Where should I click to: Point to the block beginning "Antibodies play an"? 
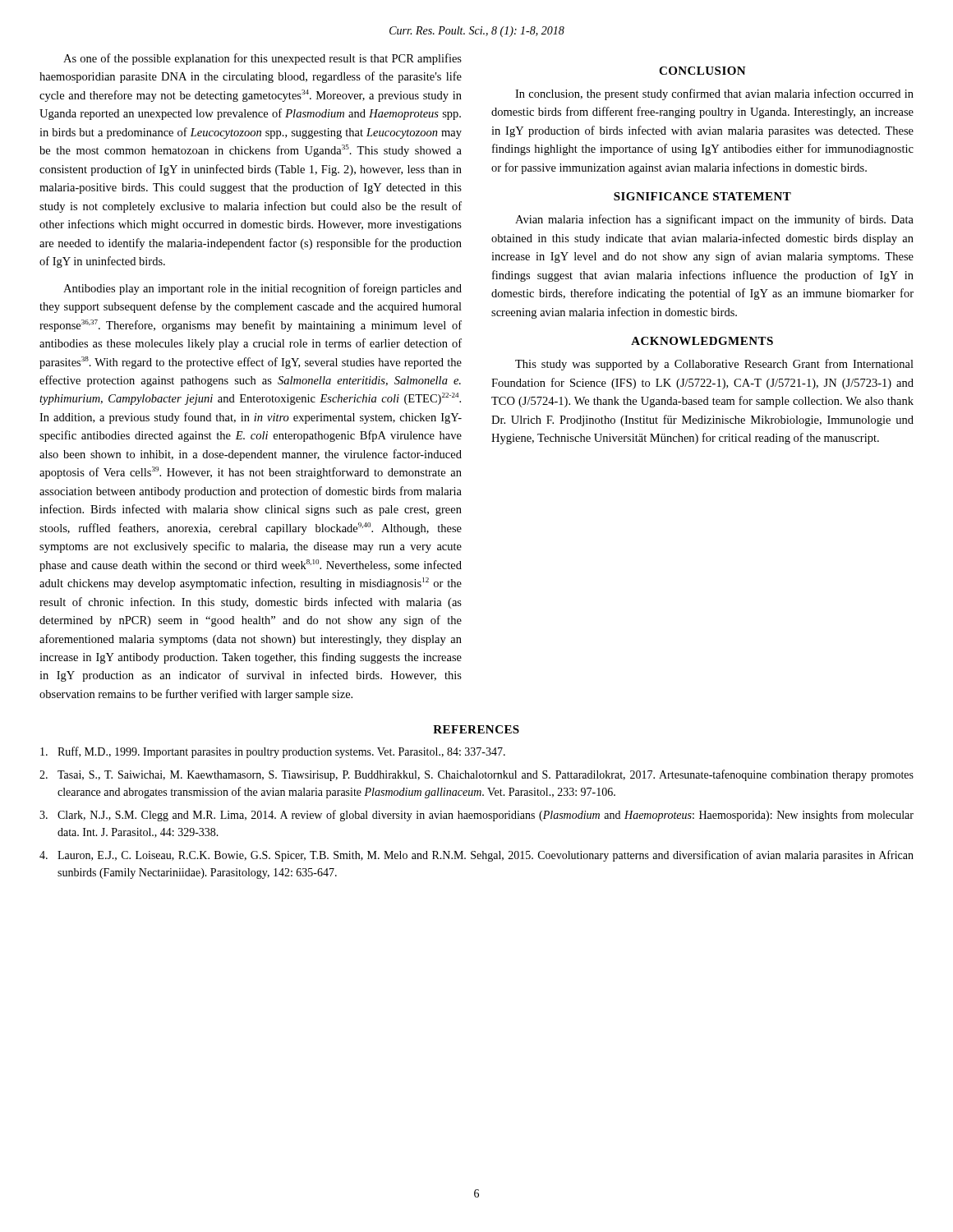(x=251, y=491)
